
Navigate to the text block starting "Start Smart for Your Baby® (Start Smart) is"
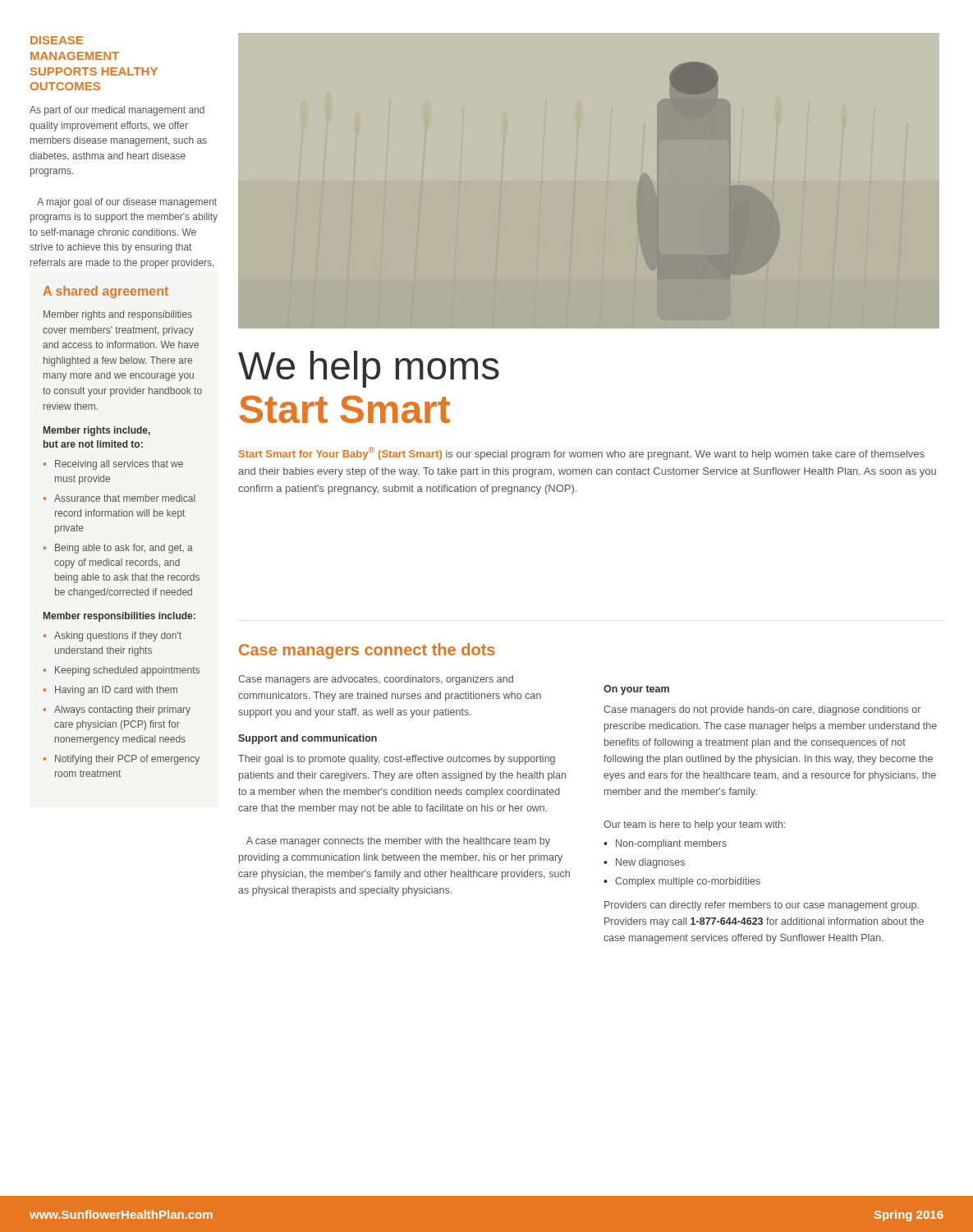(587, 469)
